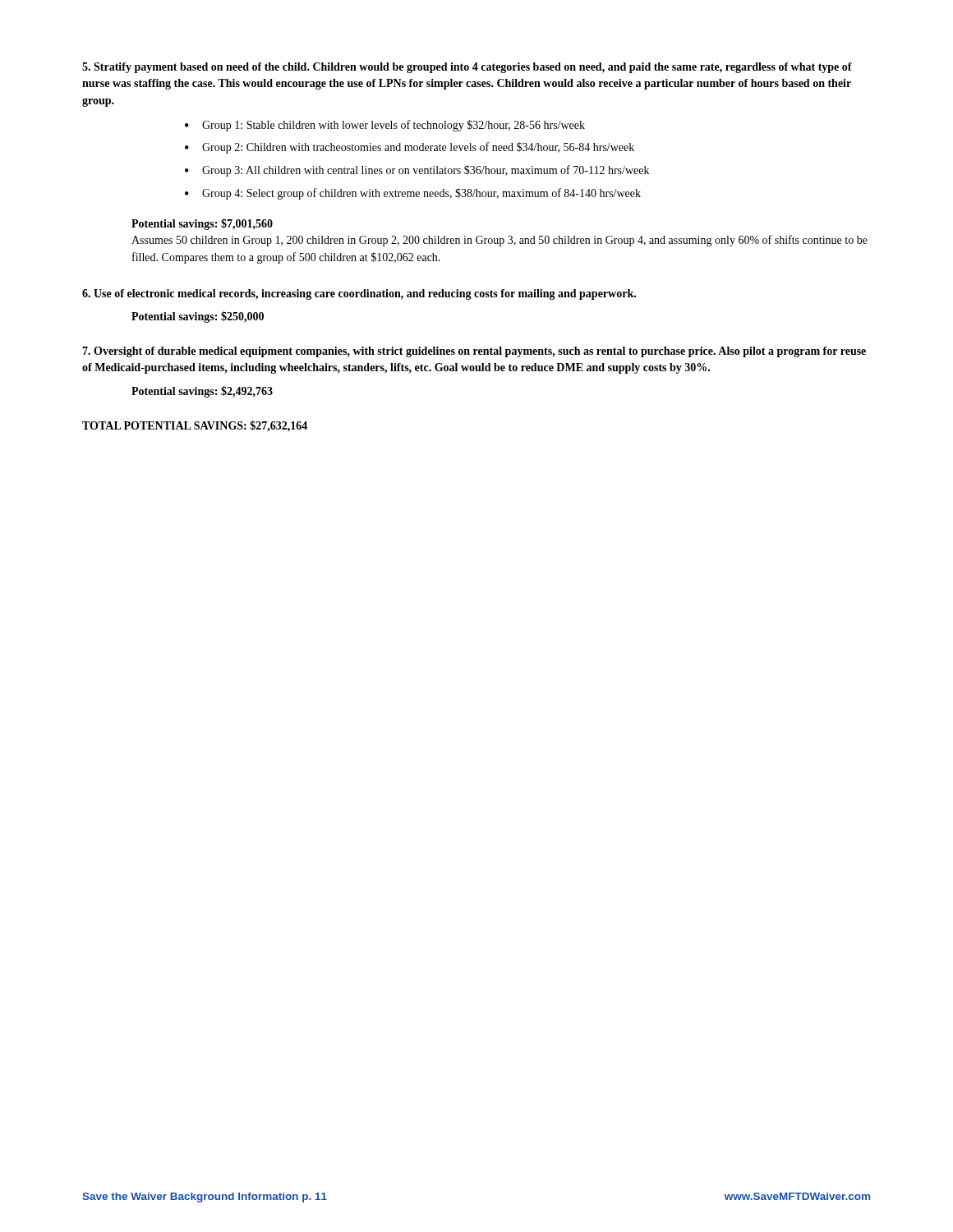Click the passage that begins "• Group 3: All children with central lines"

tap(526, 172)
